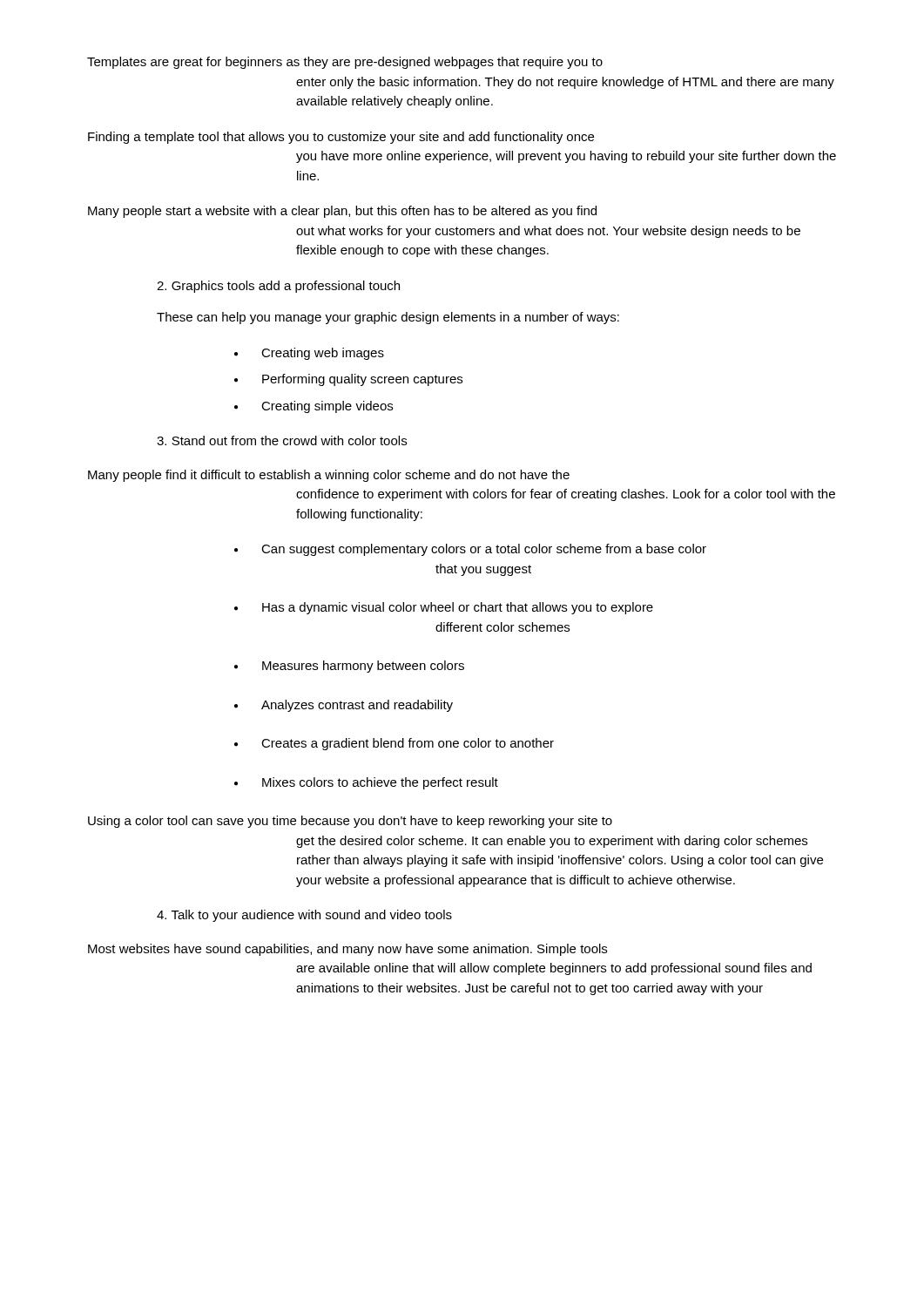Click on the list item that reads "Analyzes contrast and readability"
Image resolution: width=924 pixels, height=1307 pixels.
pyautogui.click(x=357, y=704)
